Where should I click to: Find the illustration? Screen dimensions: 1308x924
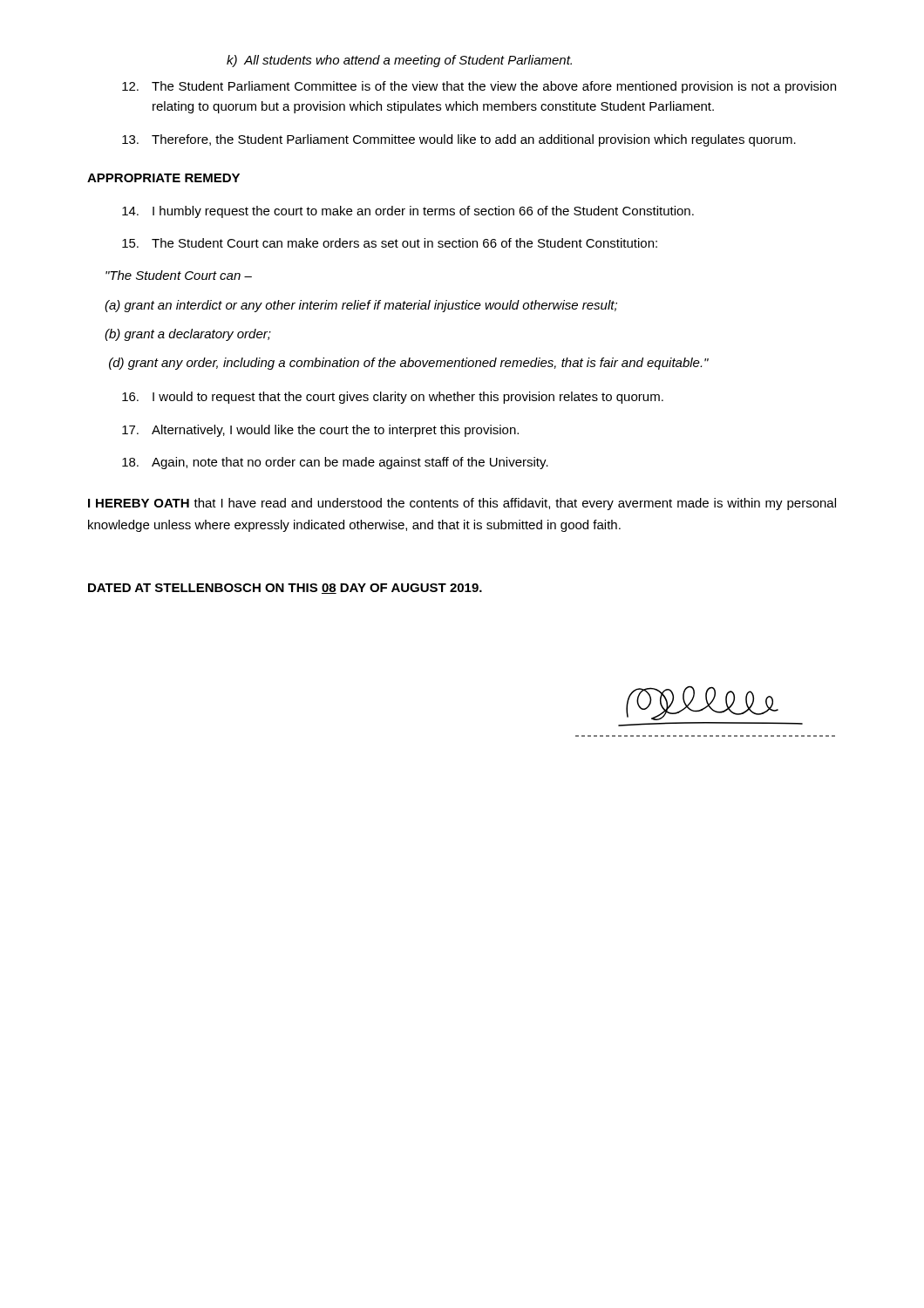coord(462,705)
